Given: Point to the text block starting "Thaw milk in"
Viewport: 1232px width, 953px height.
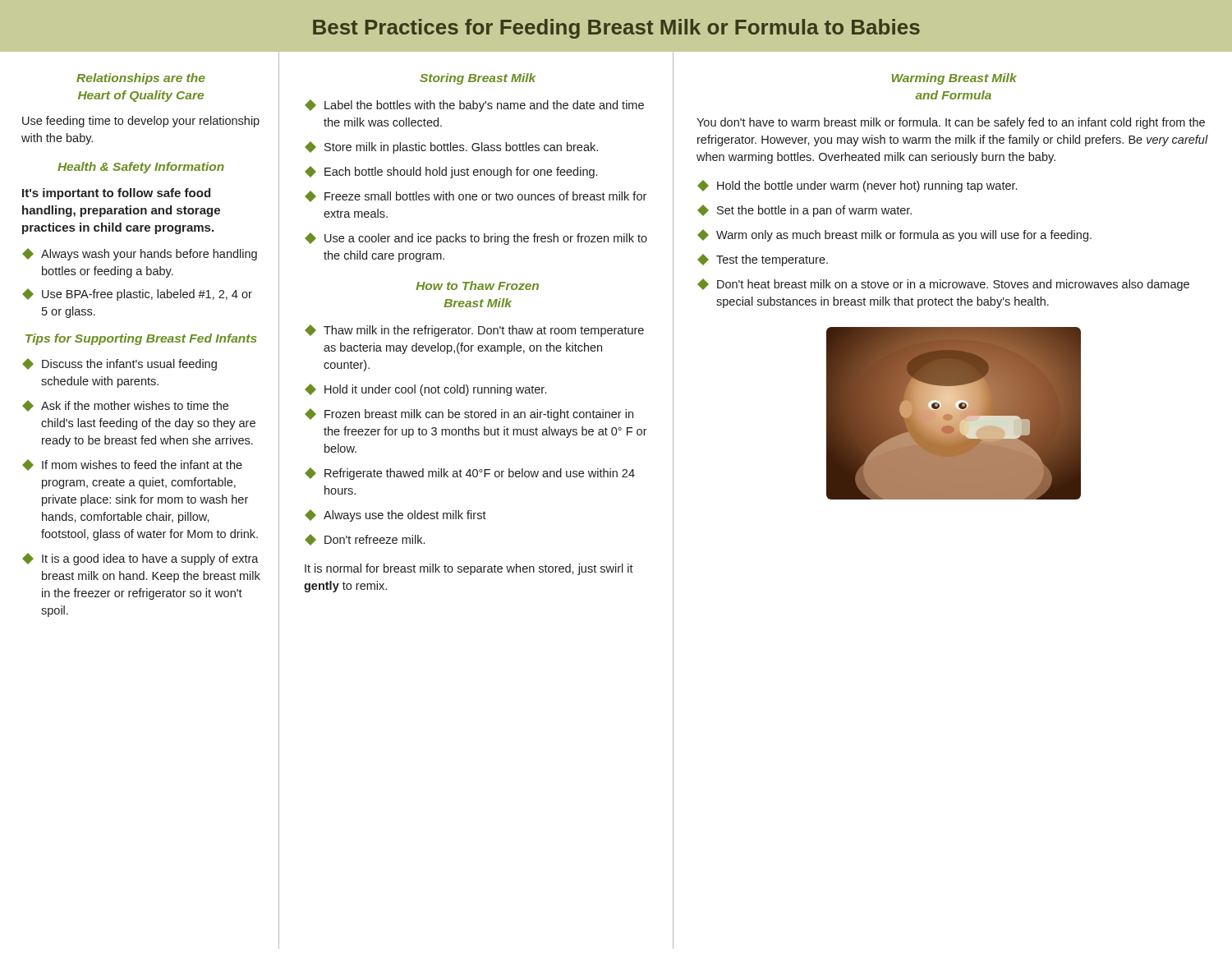Looking at the screenshot, I should (x=474, y=347).
